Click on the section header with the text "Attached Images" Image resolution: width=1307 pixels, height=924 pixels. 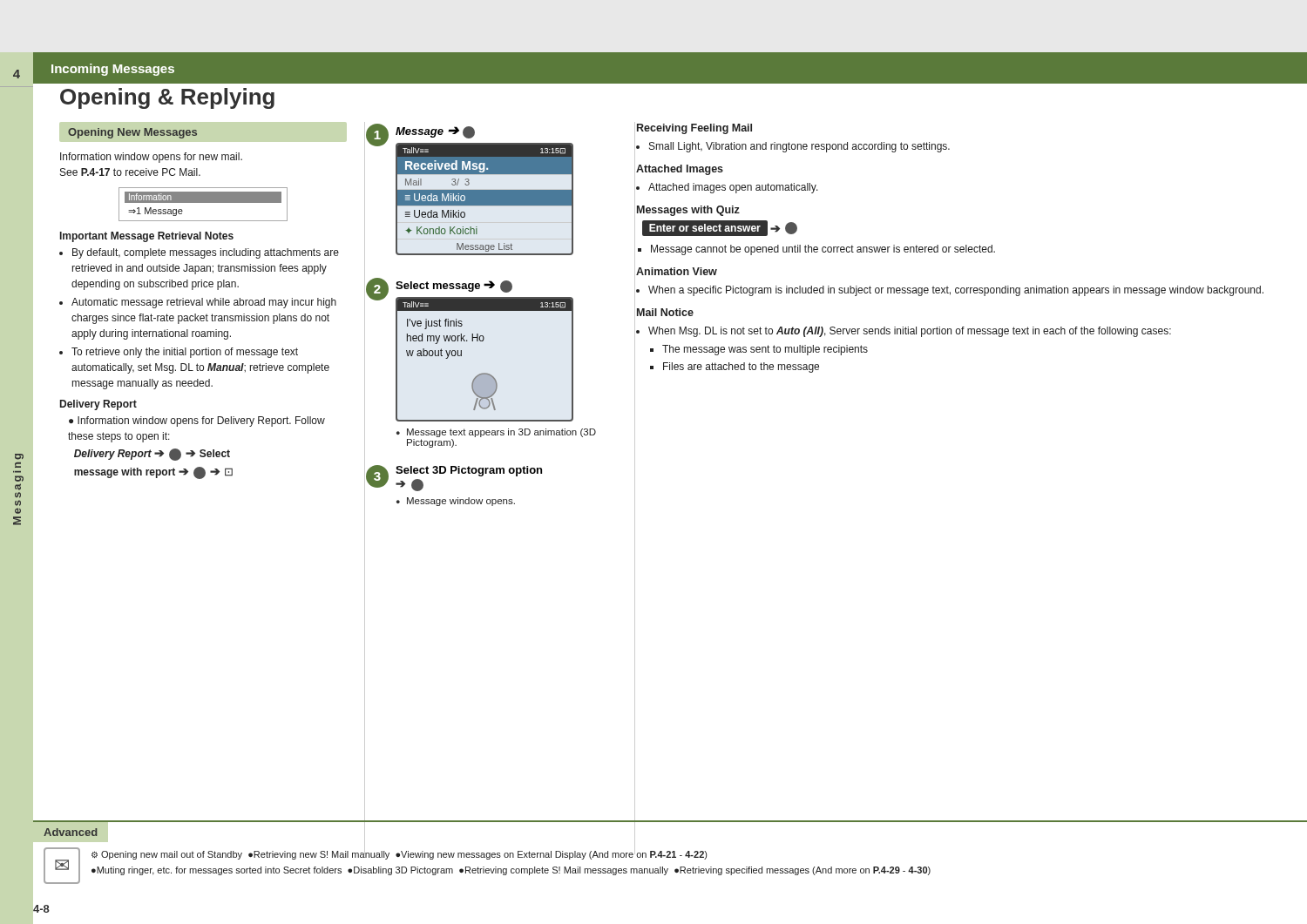point(680,169)
